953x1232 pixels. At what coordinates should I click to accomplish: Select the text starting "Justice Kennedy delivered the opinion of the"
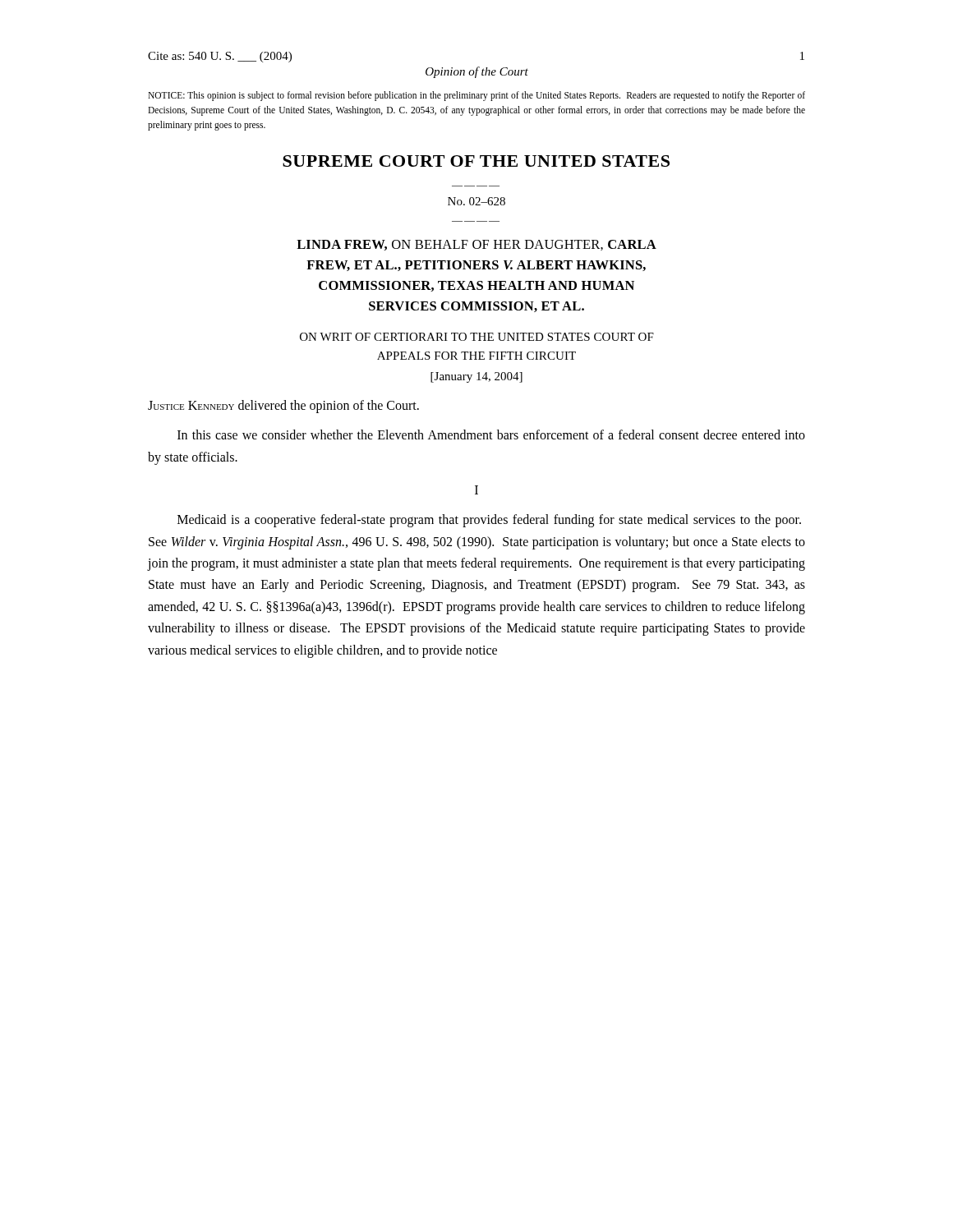pos(284,406)
